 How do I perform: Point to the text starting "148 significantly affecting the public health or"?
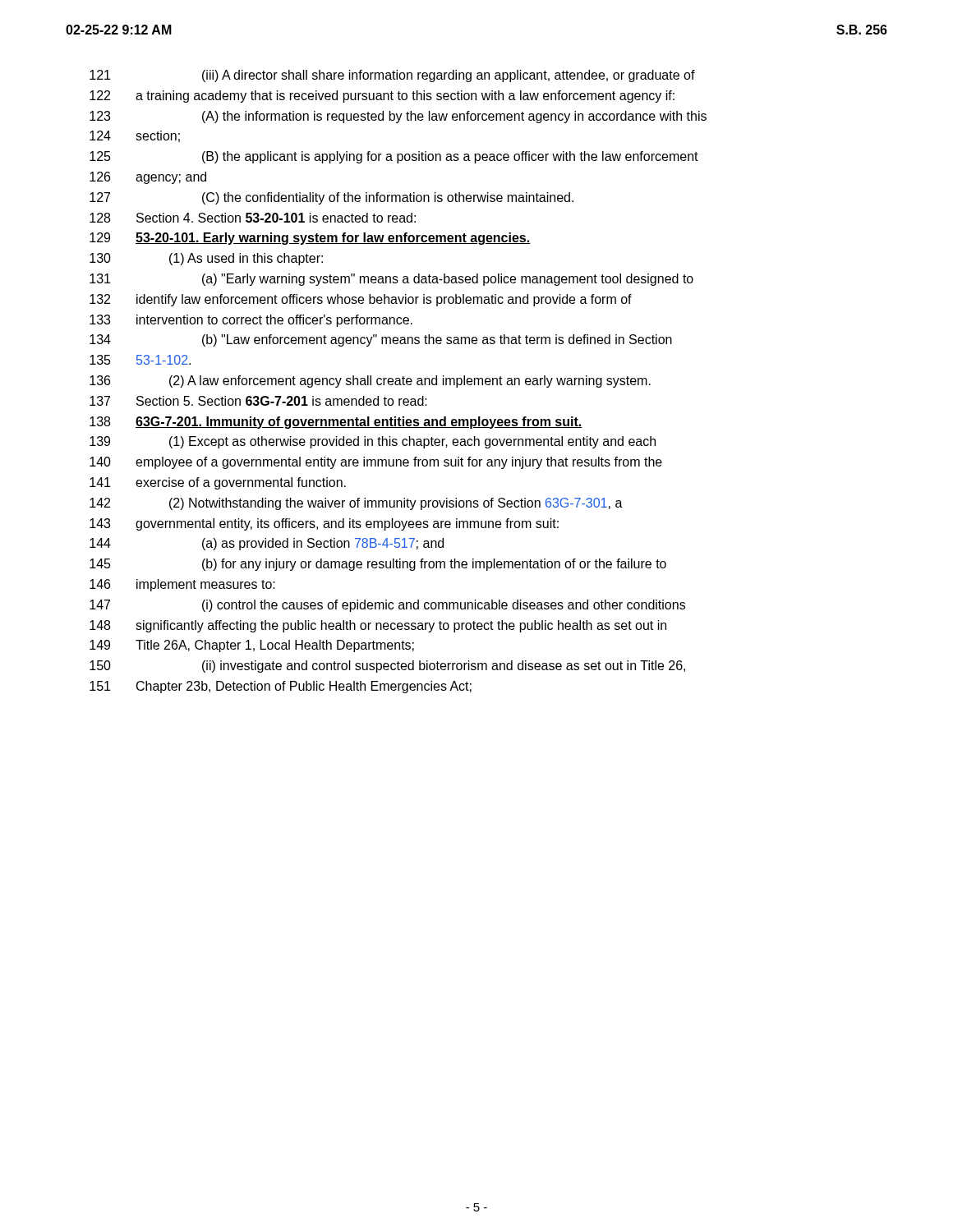(476, 626)
